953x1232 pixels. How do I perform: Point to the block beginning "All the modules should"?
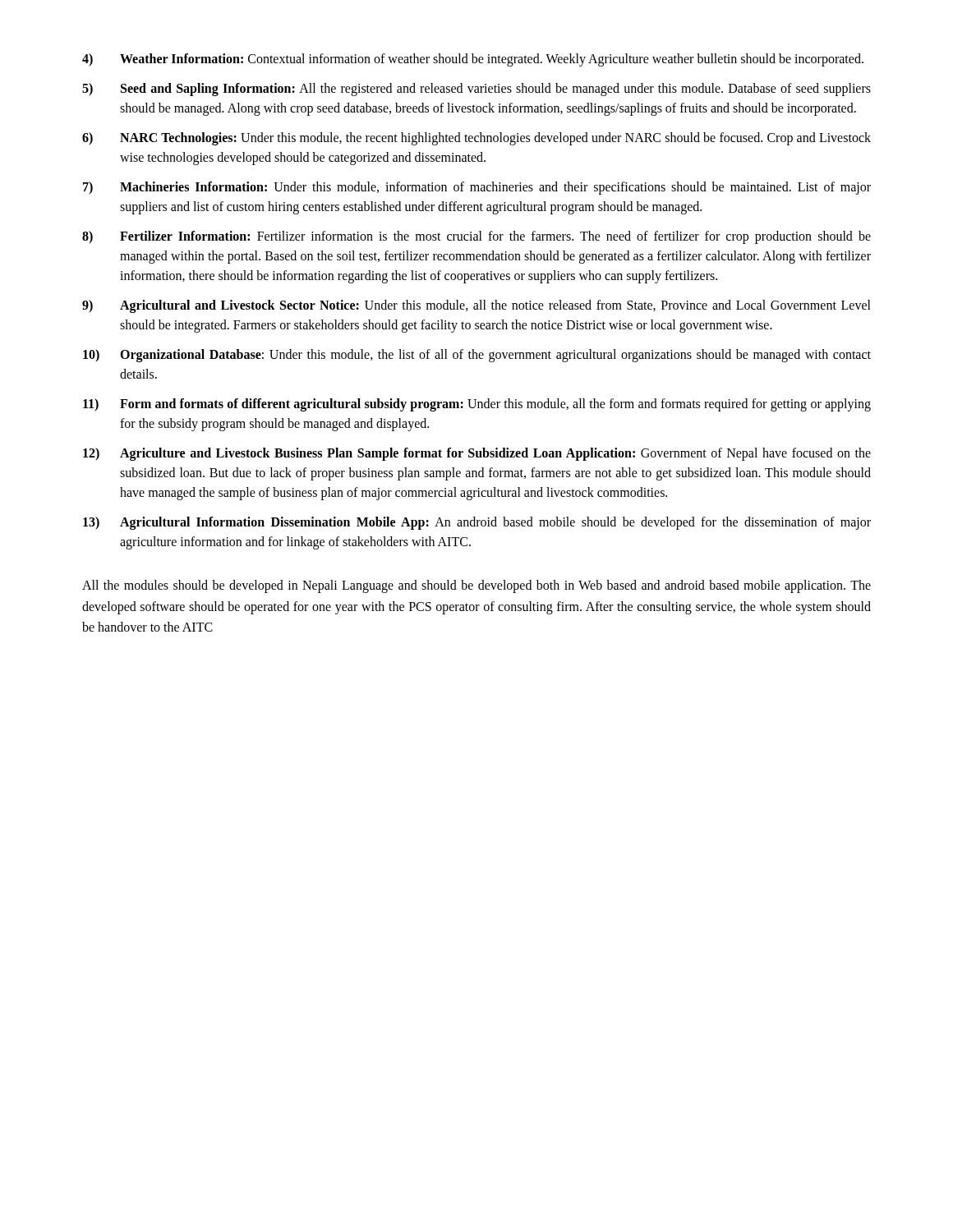(x=476, y=606)
